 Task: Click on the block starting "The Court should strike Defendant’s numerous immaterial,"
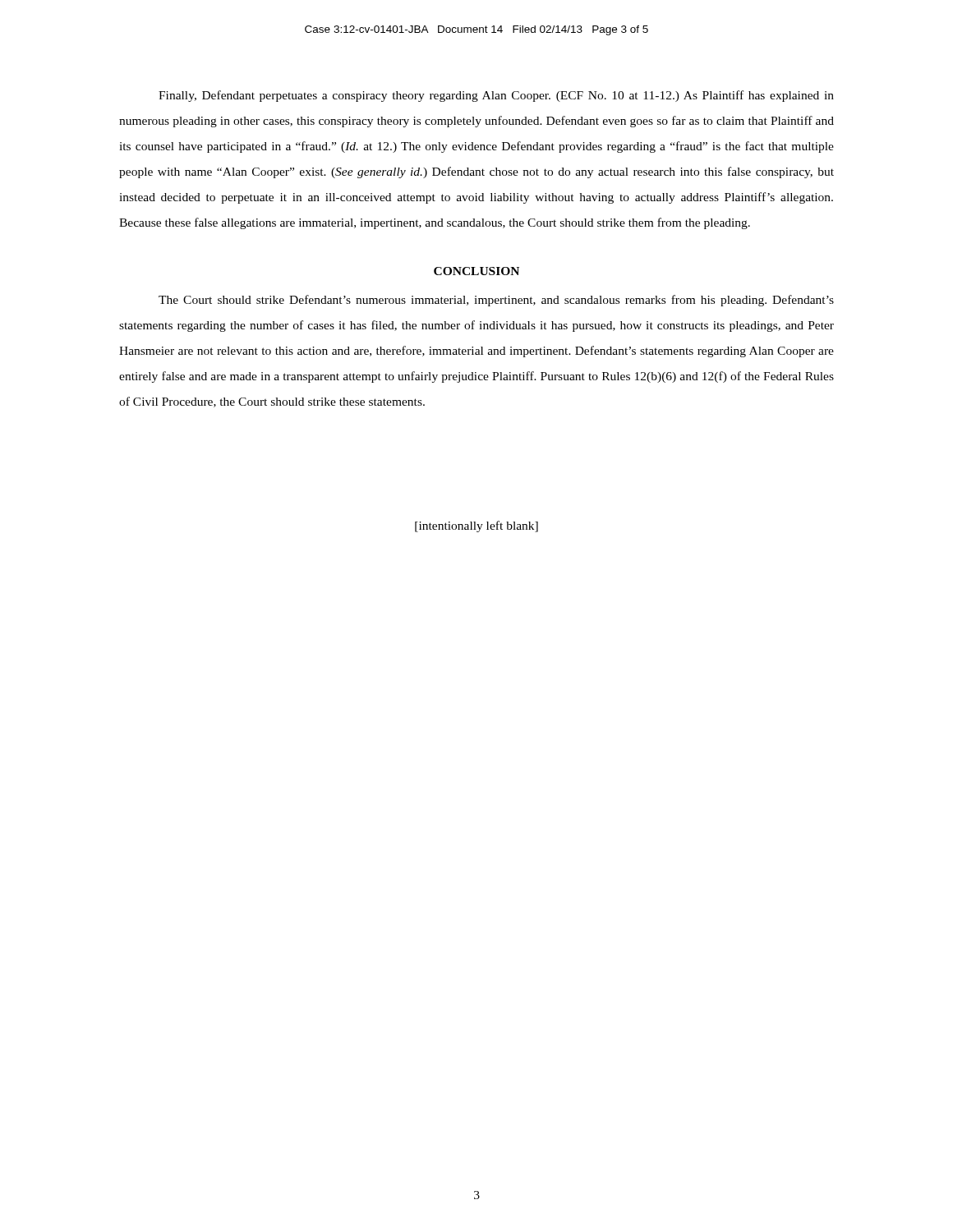click(x=476, y=350)
